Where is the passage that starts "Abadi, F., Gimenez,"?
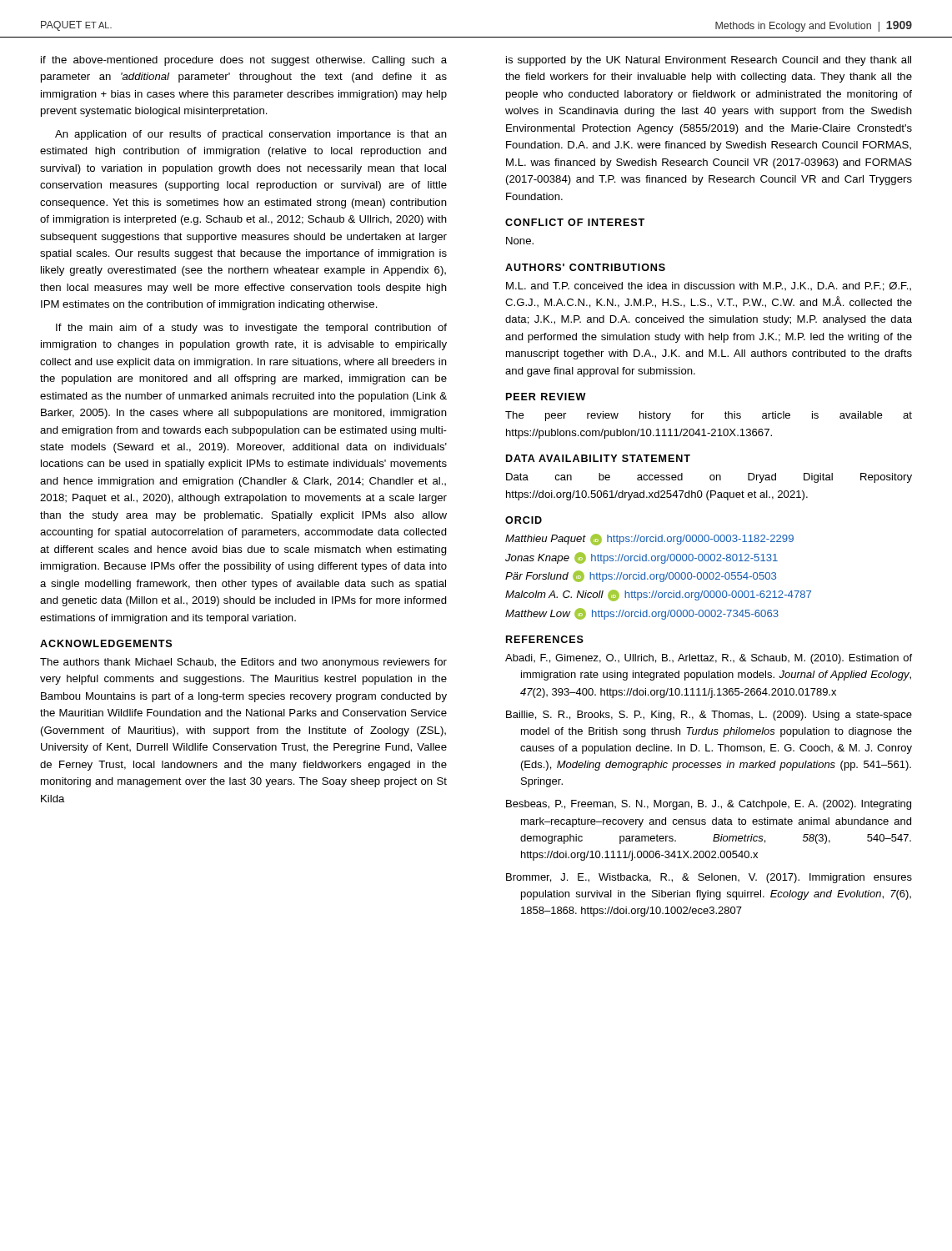952x1251 pixels. click(x=709, y=675)
